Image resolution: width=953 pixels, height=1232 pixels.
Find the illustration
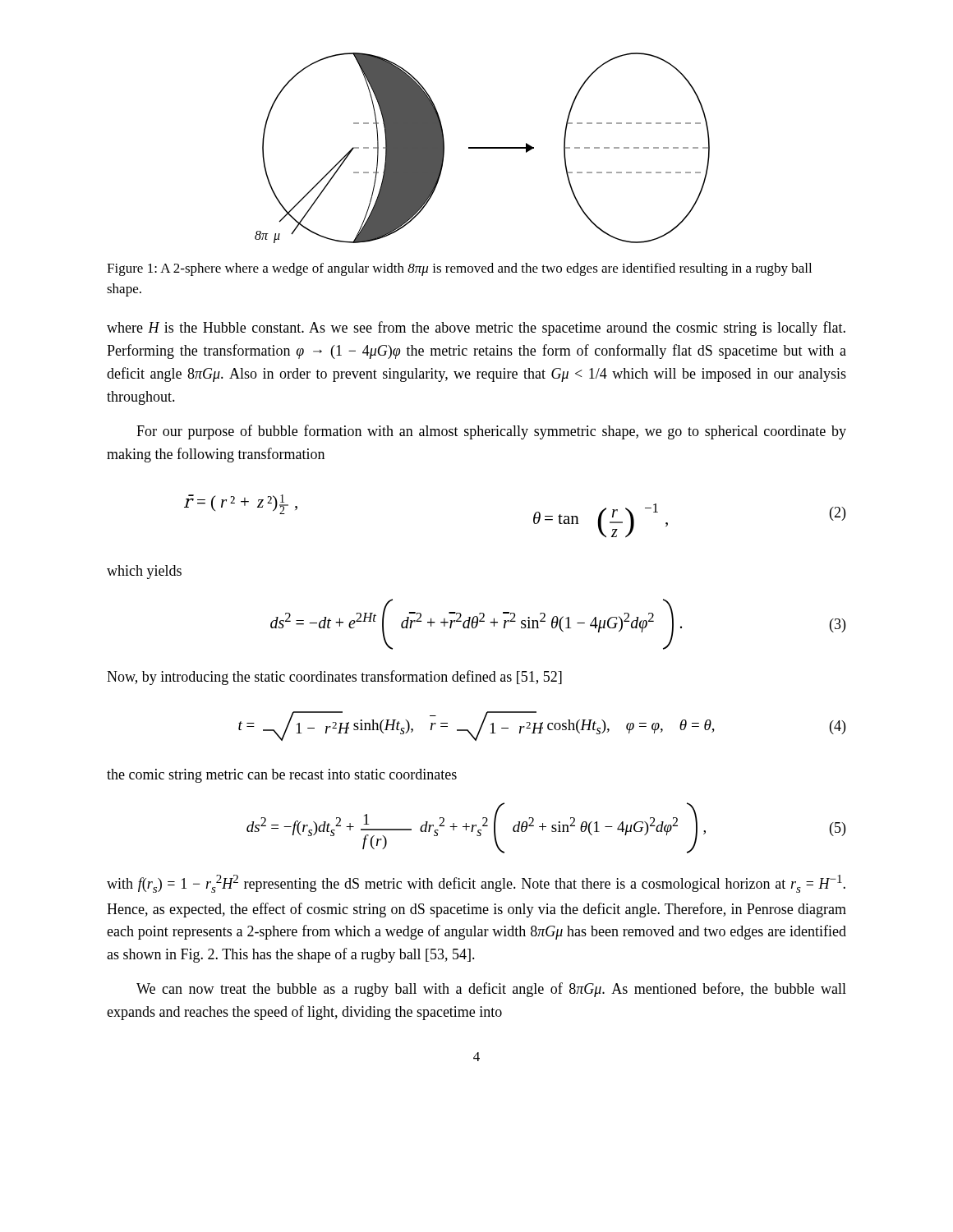(476, 150)
